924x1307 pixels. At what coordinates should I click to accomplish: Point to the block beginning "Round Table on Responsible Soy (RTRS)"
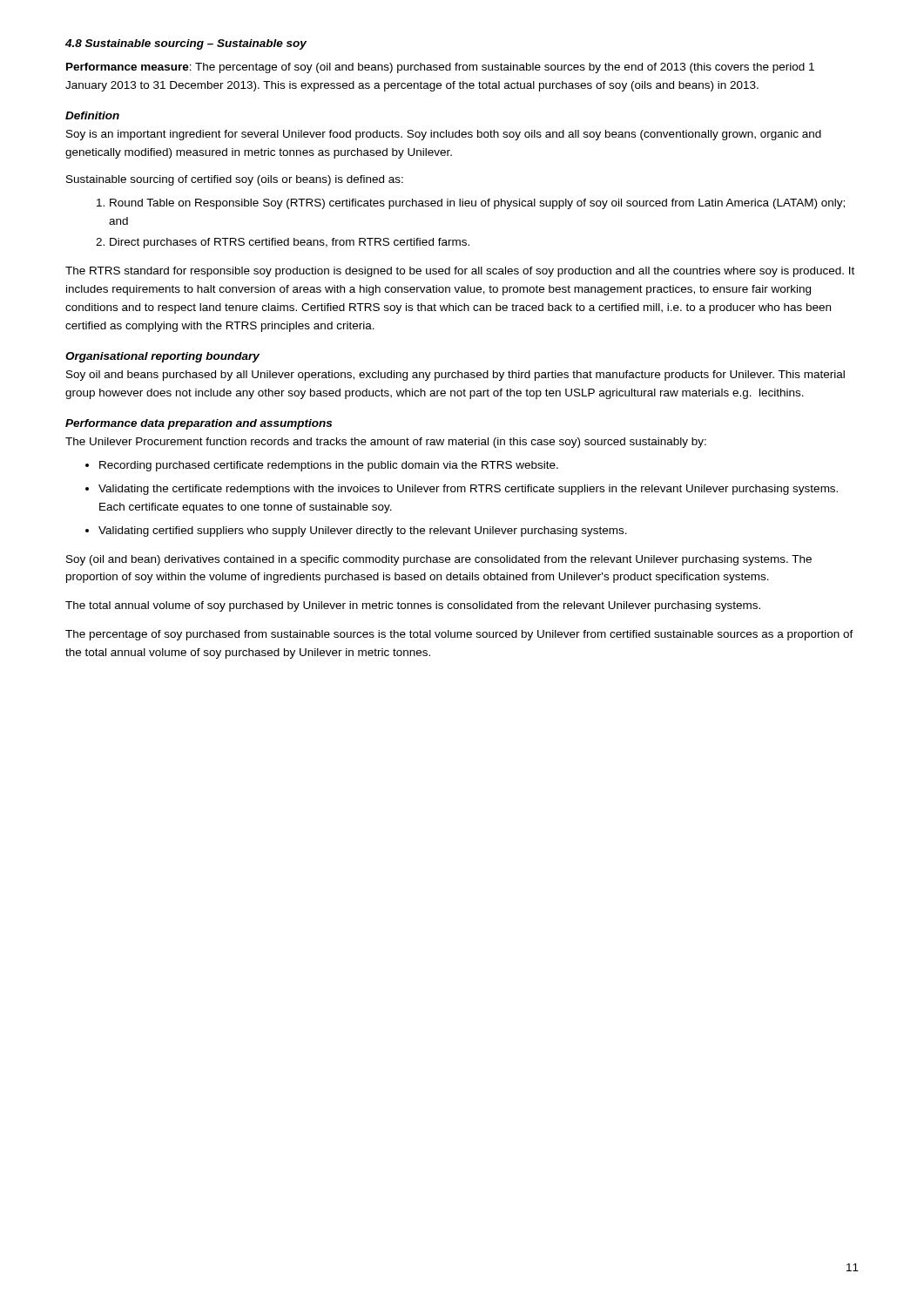pos(471,204)
